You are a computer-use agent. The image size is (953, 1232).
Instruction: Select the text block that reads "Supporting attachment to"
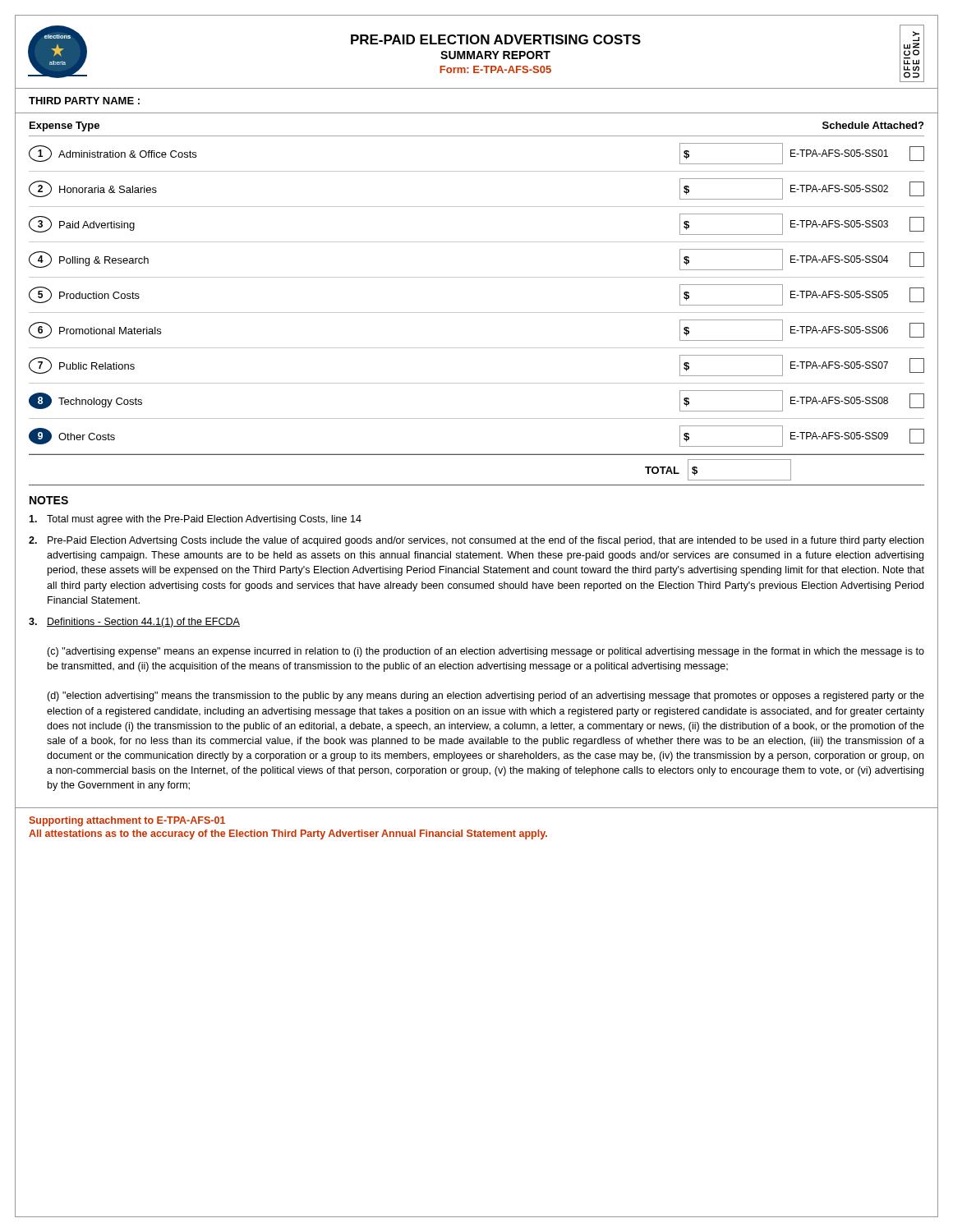[476, 827]
